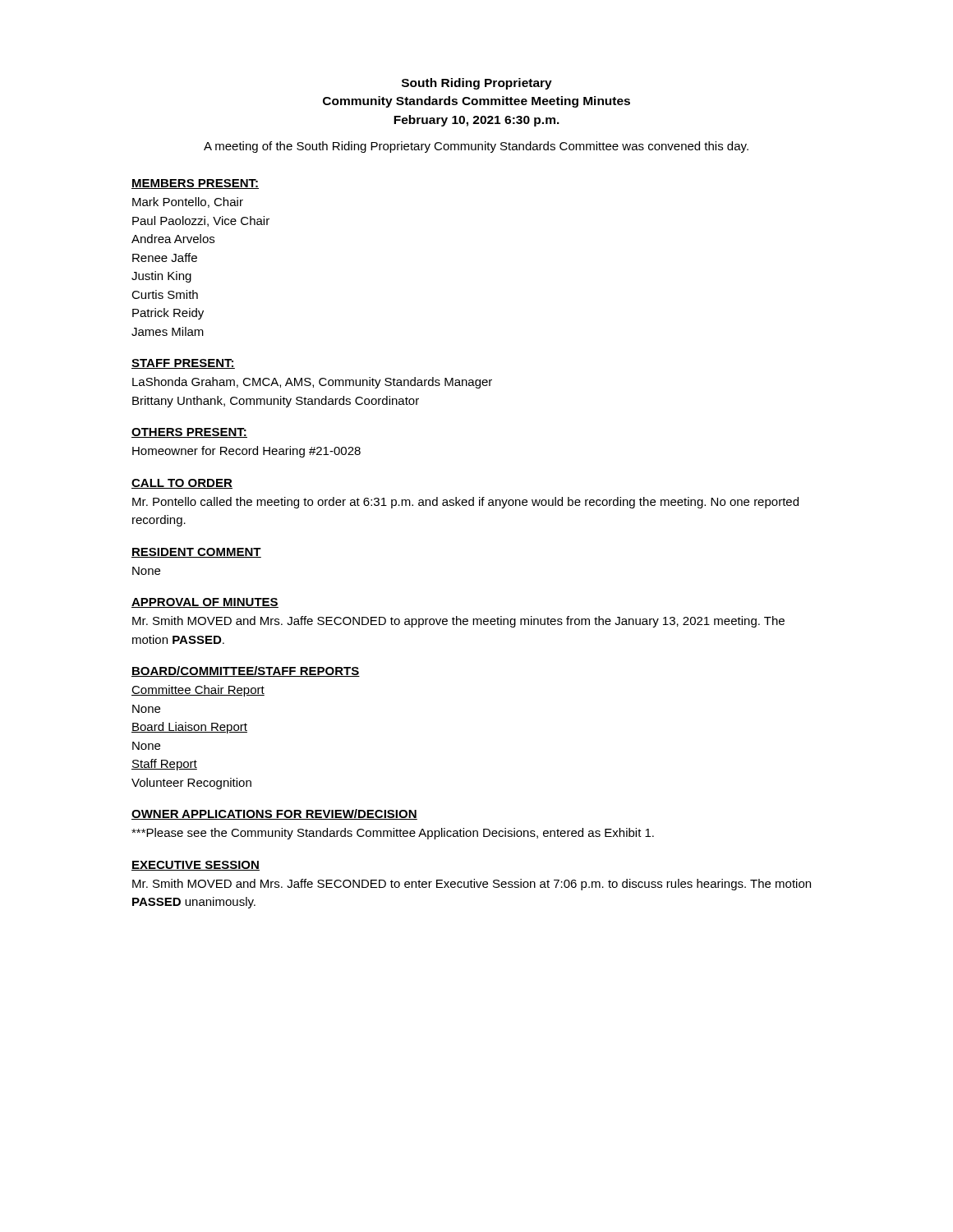Viewport: 953px width, 1232px height.
Task: Select the section header that says "MEMBERS PRESENT:"
Action: (x=195, y=183)
